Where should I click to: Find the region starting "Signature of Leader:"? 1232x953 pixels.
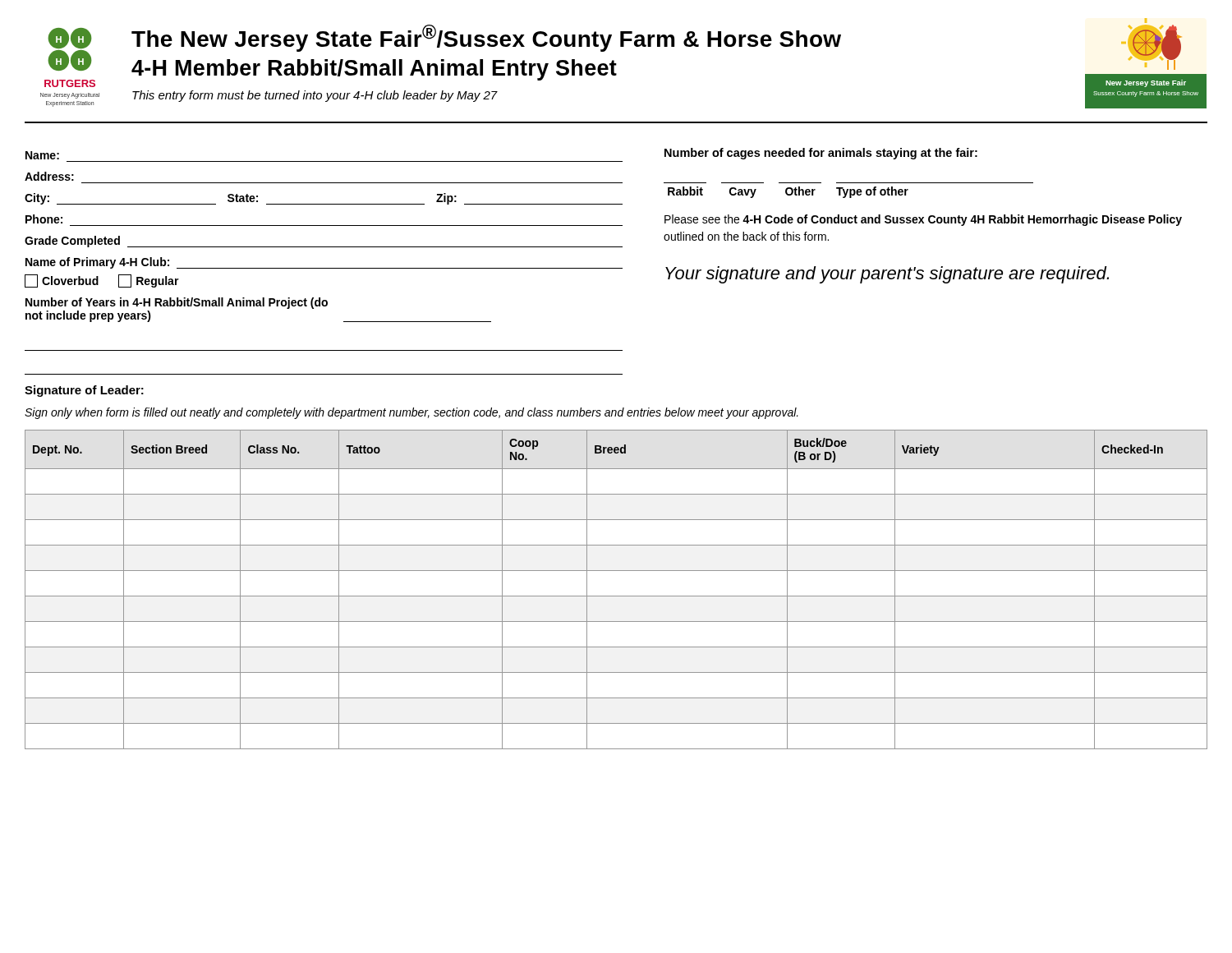(85, 390)
